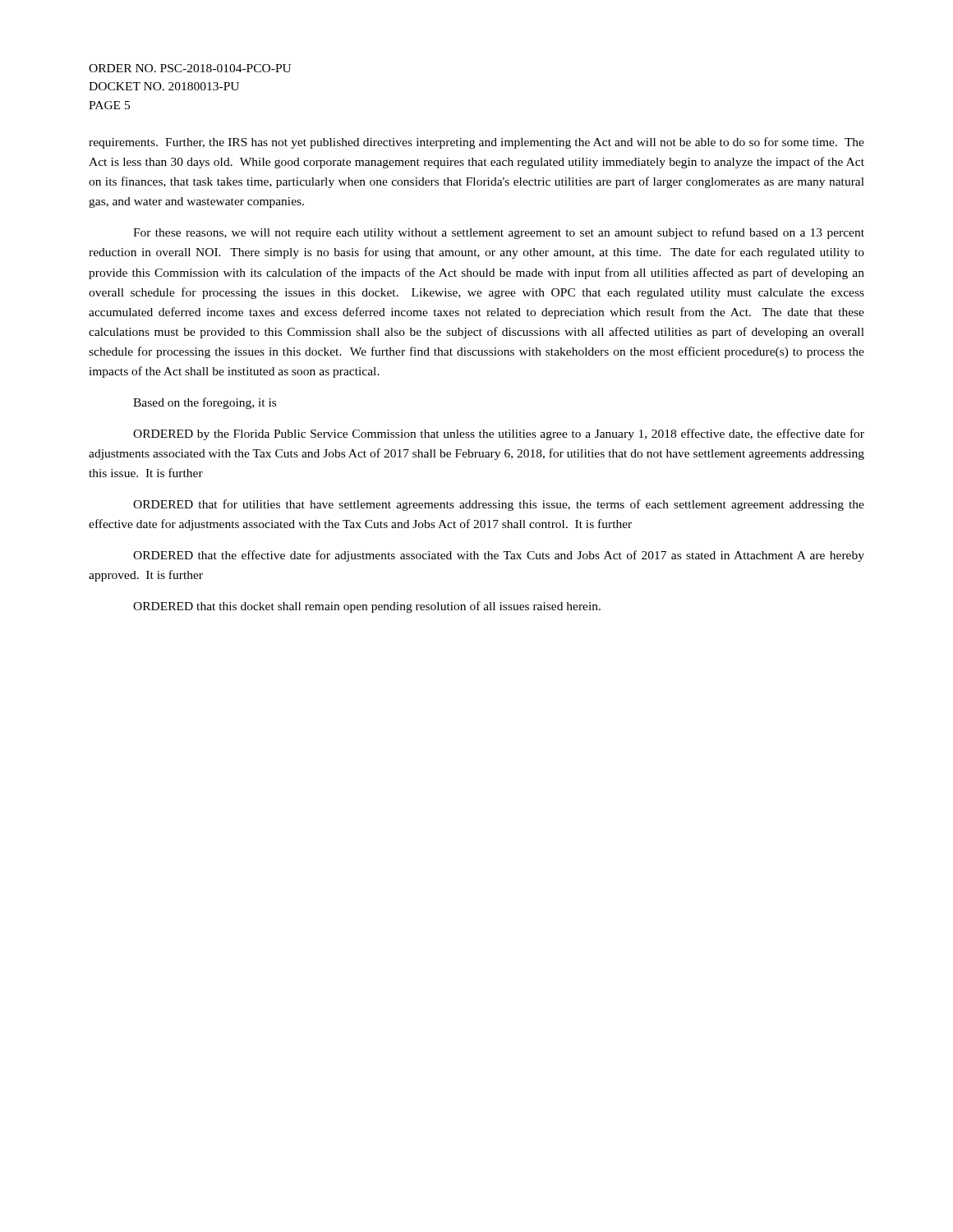Click on the region starting "requirements. Further, the IRS has not yet"

(476, 172)
